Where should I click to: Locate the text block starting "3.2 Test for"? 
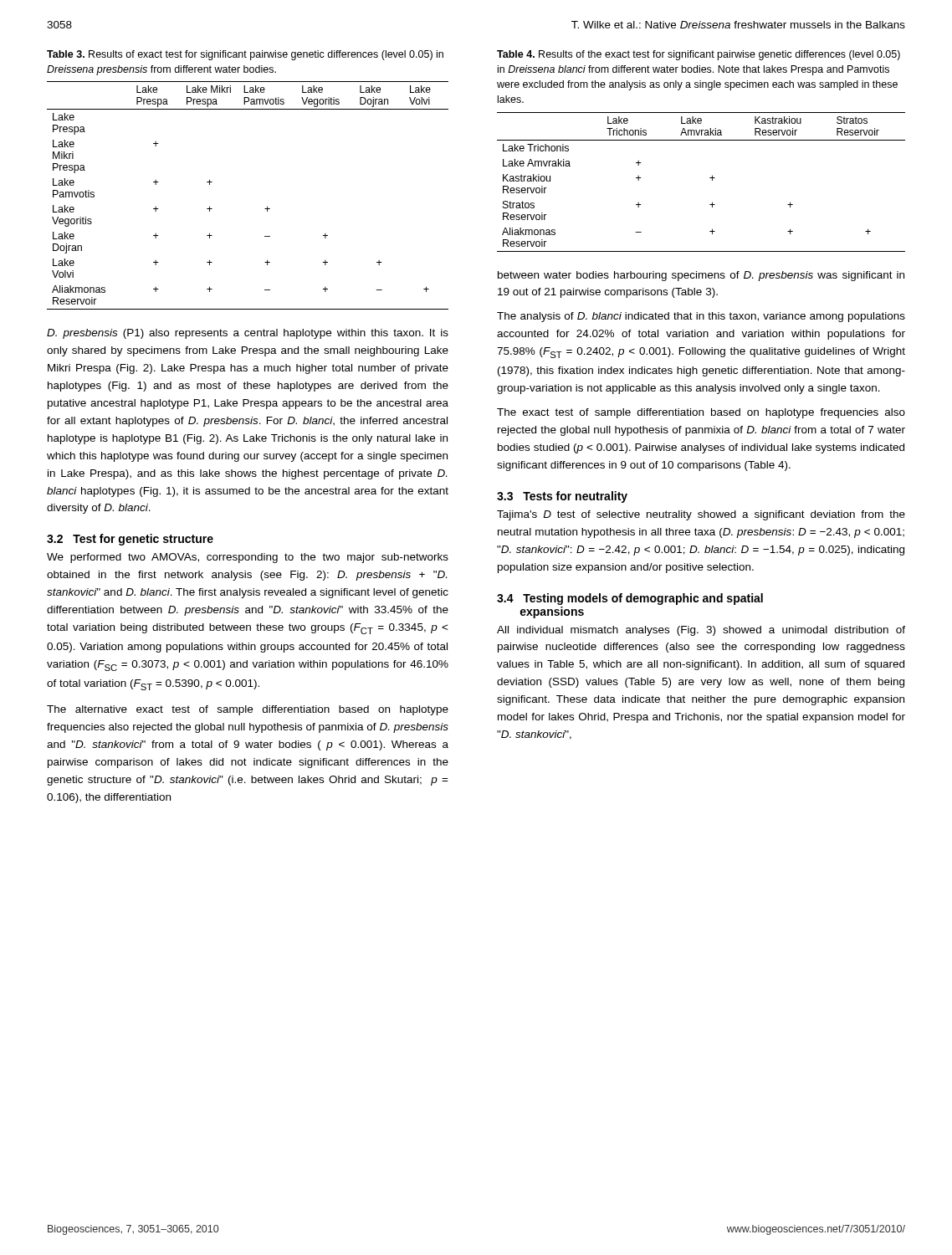[130, 539]
